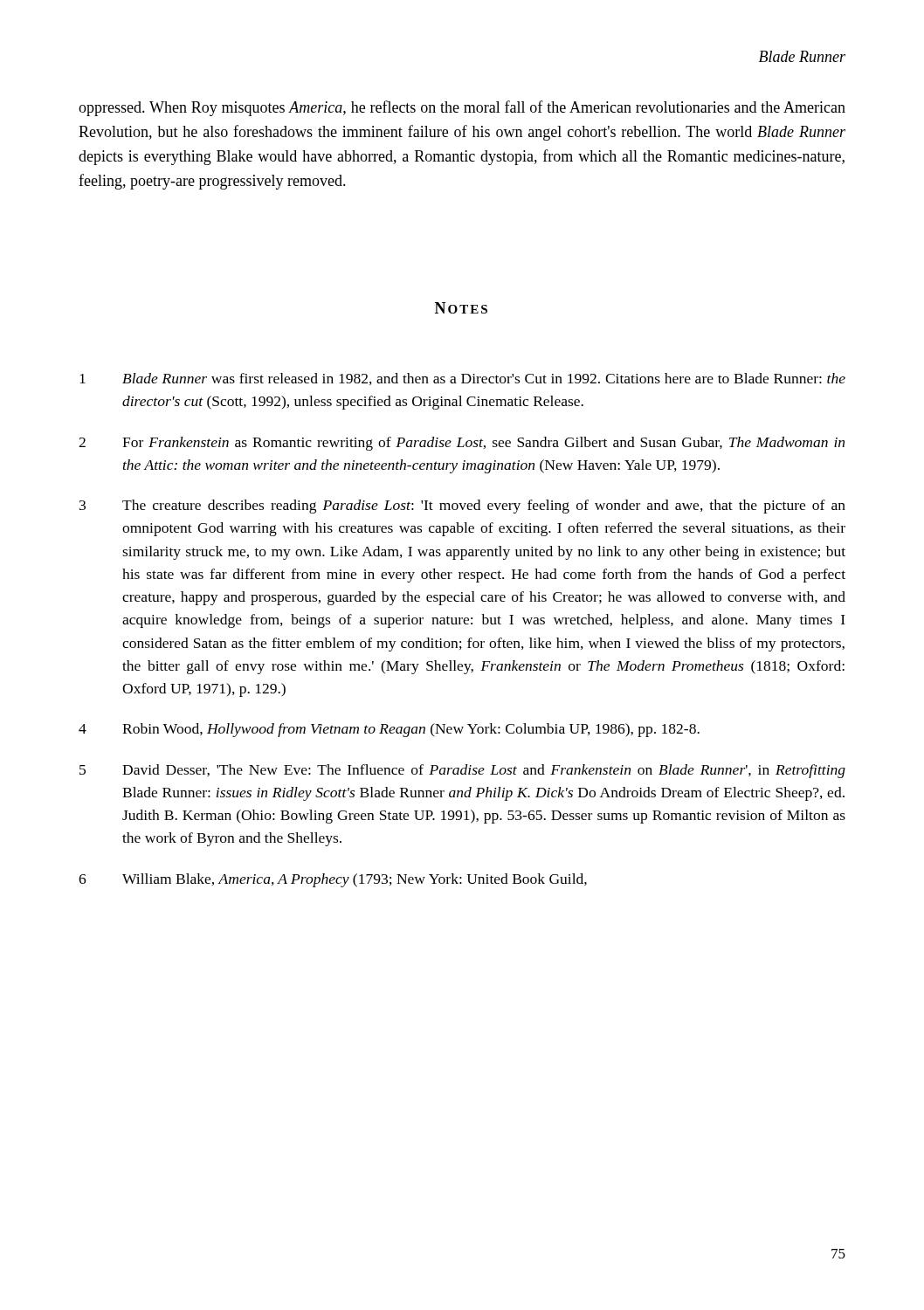Select the text block that says "oppressed. When Roy misquotes"
This screenshot has width=924, height=1310.
[462, 144]
